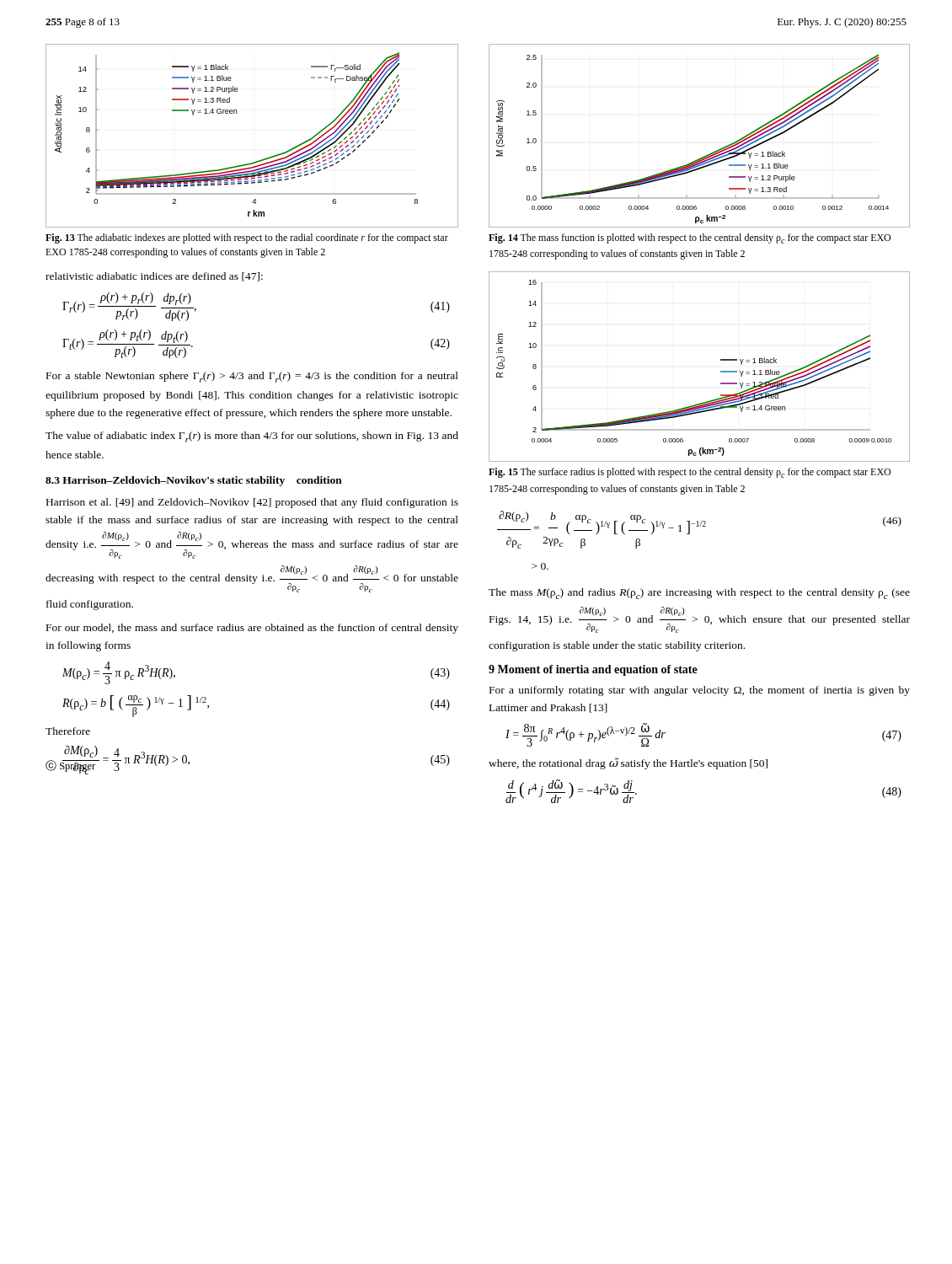Screen dimensions: 1264x952
Task: Point to the element starting "Γr(r) = ρ(r) + pr(r) pr(r)"
Action: point(127,306)
